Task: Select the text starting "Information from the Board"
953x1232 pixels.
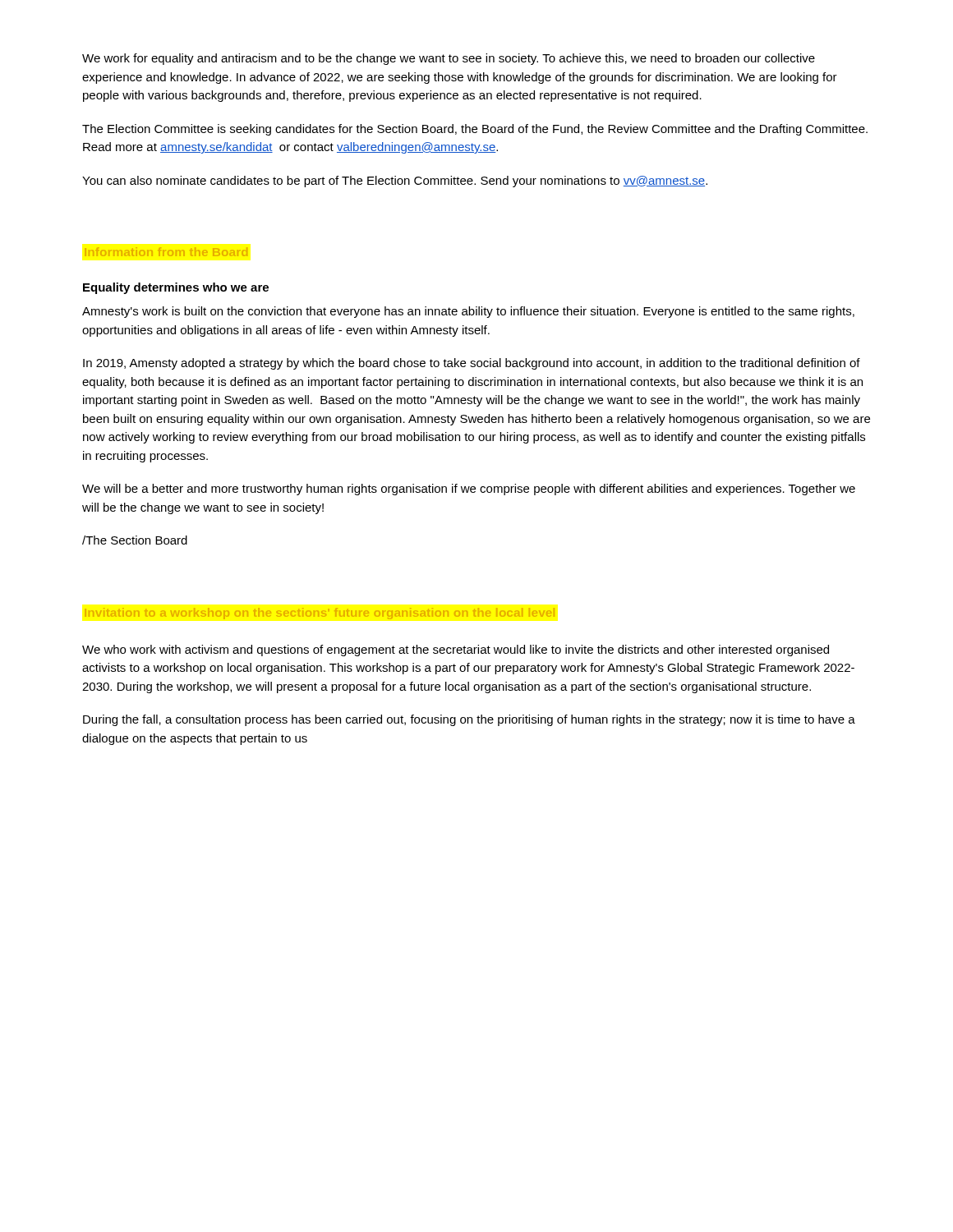Action: [166, 252]
